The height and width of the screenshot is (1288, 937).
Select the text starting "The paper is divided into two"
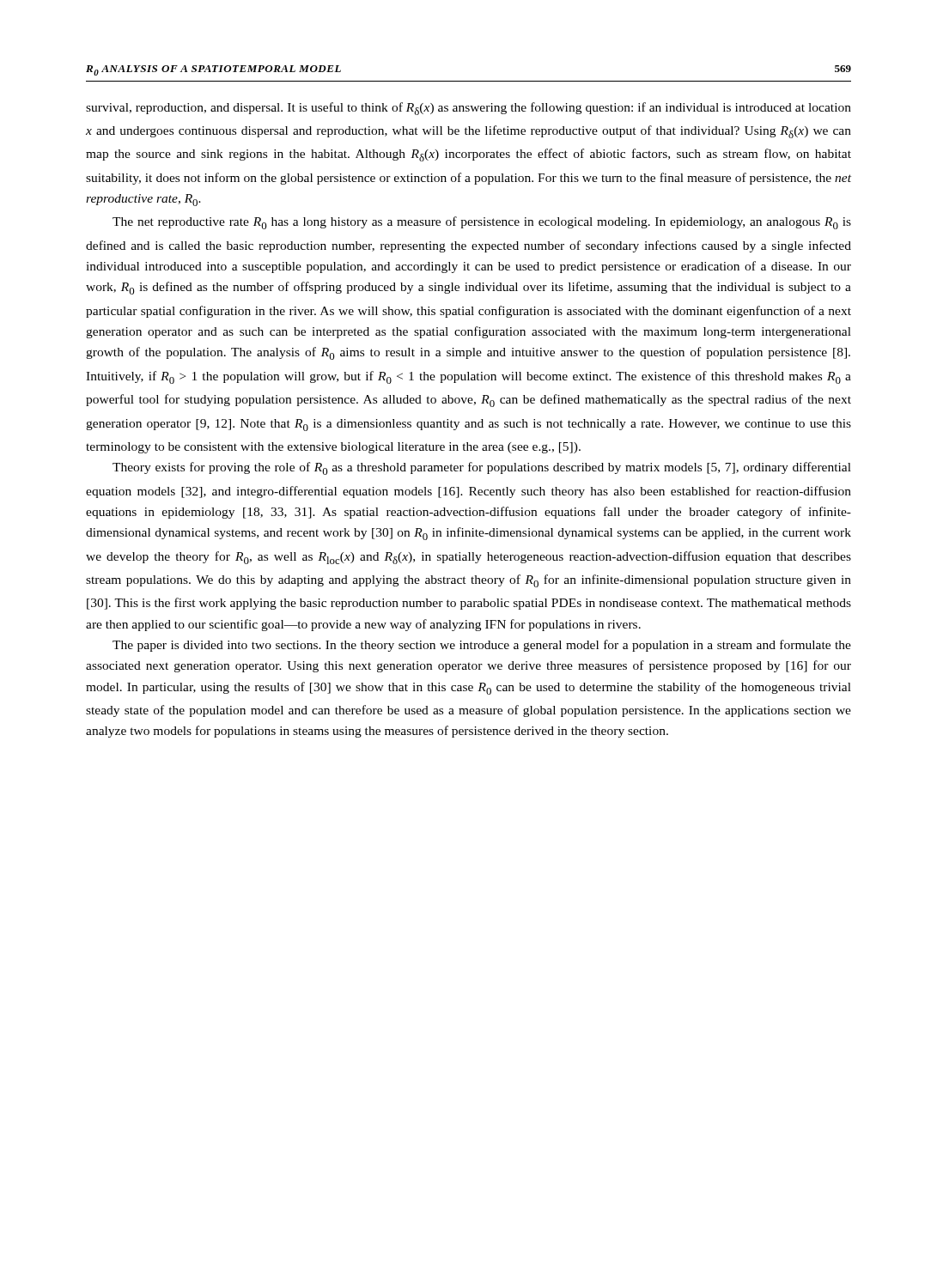[468, 688]
